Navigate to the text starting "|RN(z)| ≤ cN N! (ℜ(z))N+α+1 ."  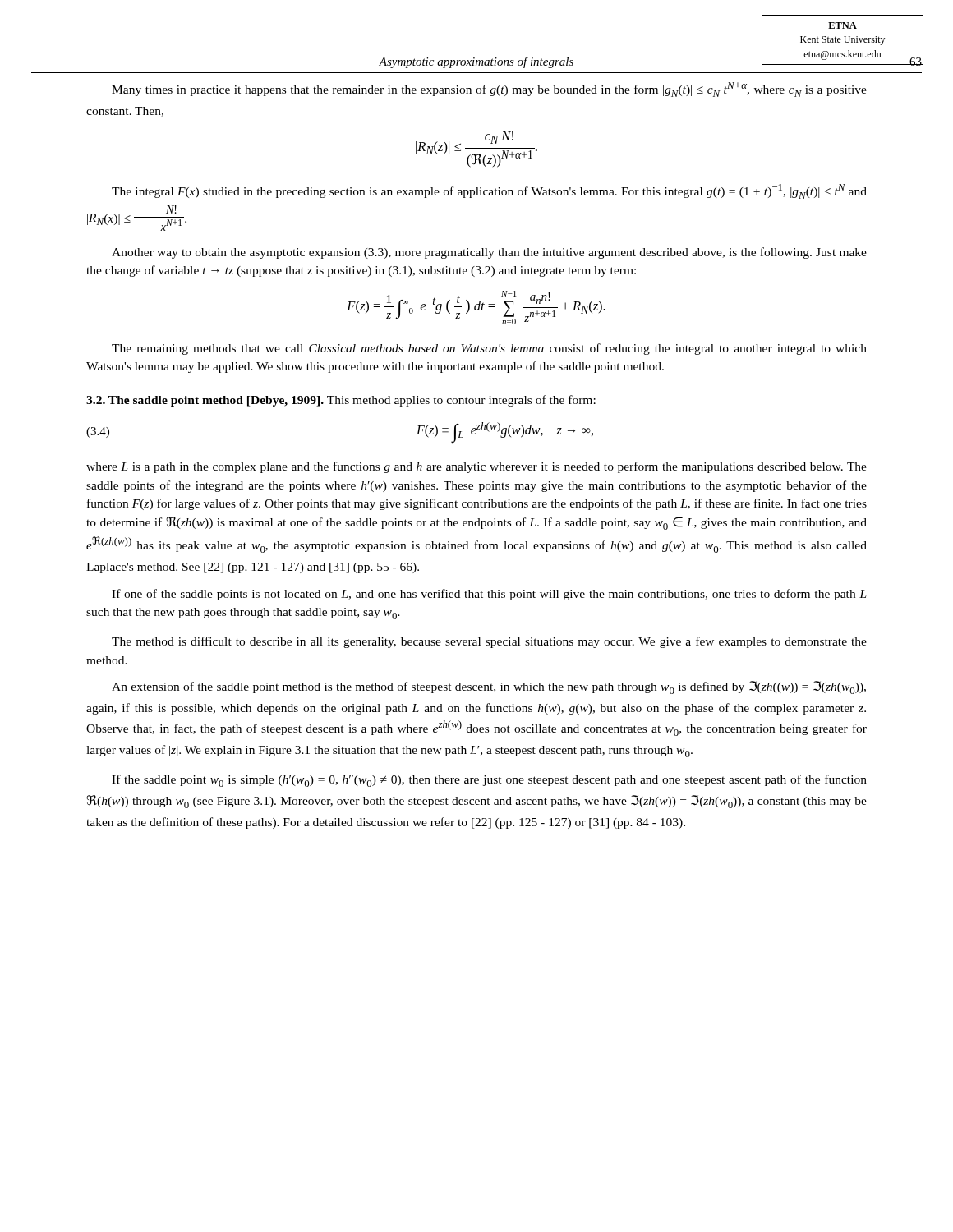(476, 148)
